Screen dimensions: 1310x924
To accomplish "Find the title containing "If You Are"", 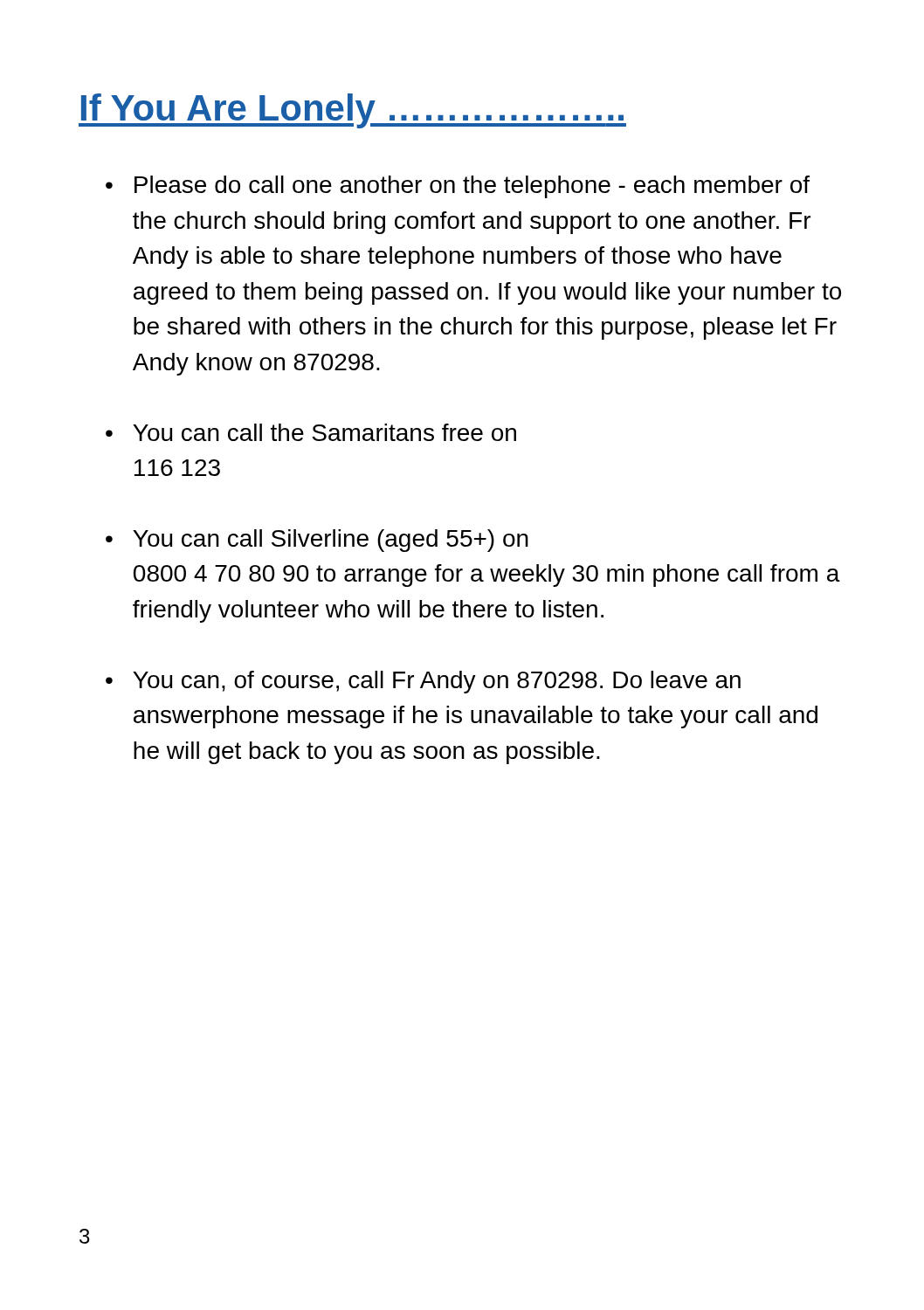I will tap(352, 108).
